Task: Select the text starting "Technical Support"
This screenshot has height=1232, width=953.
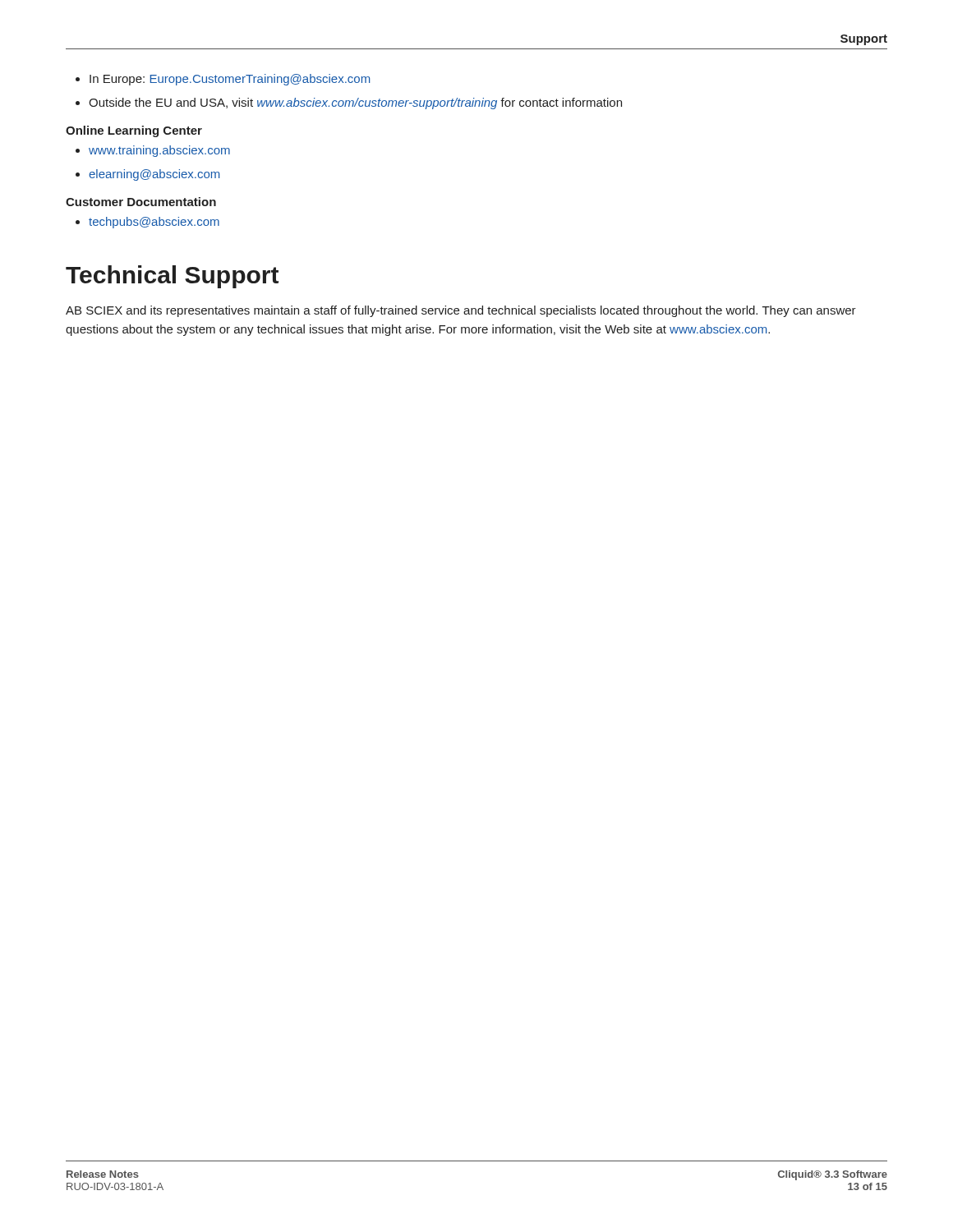Action: pos(172,274)
